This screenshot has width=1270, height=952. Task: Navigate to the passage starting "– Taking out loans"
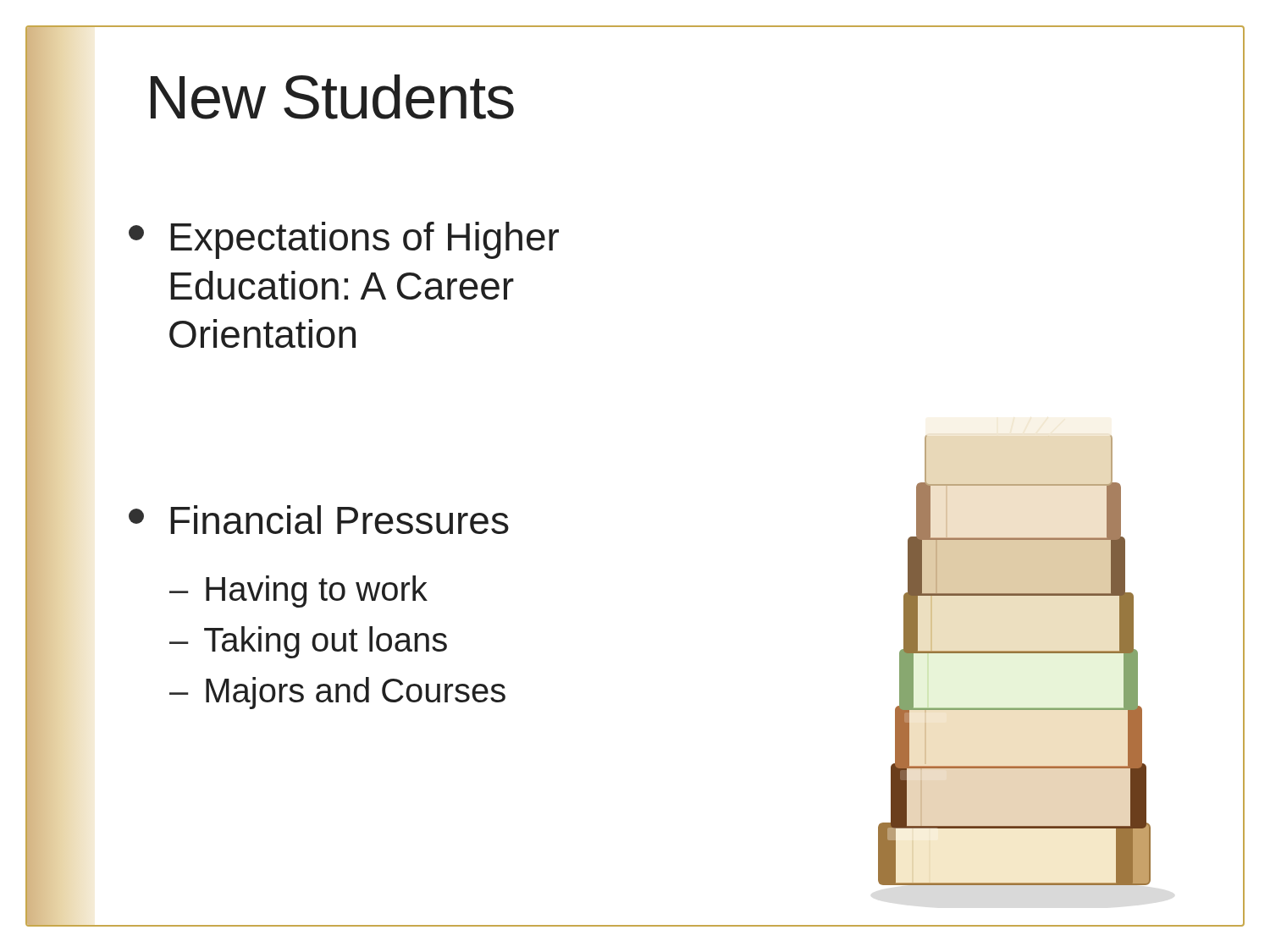[309, 640]
